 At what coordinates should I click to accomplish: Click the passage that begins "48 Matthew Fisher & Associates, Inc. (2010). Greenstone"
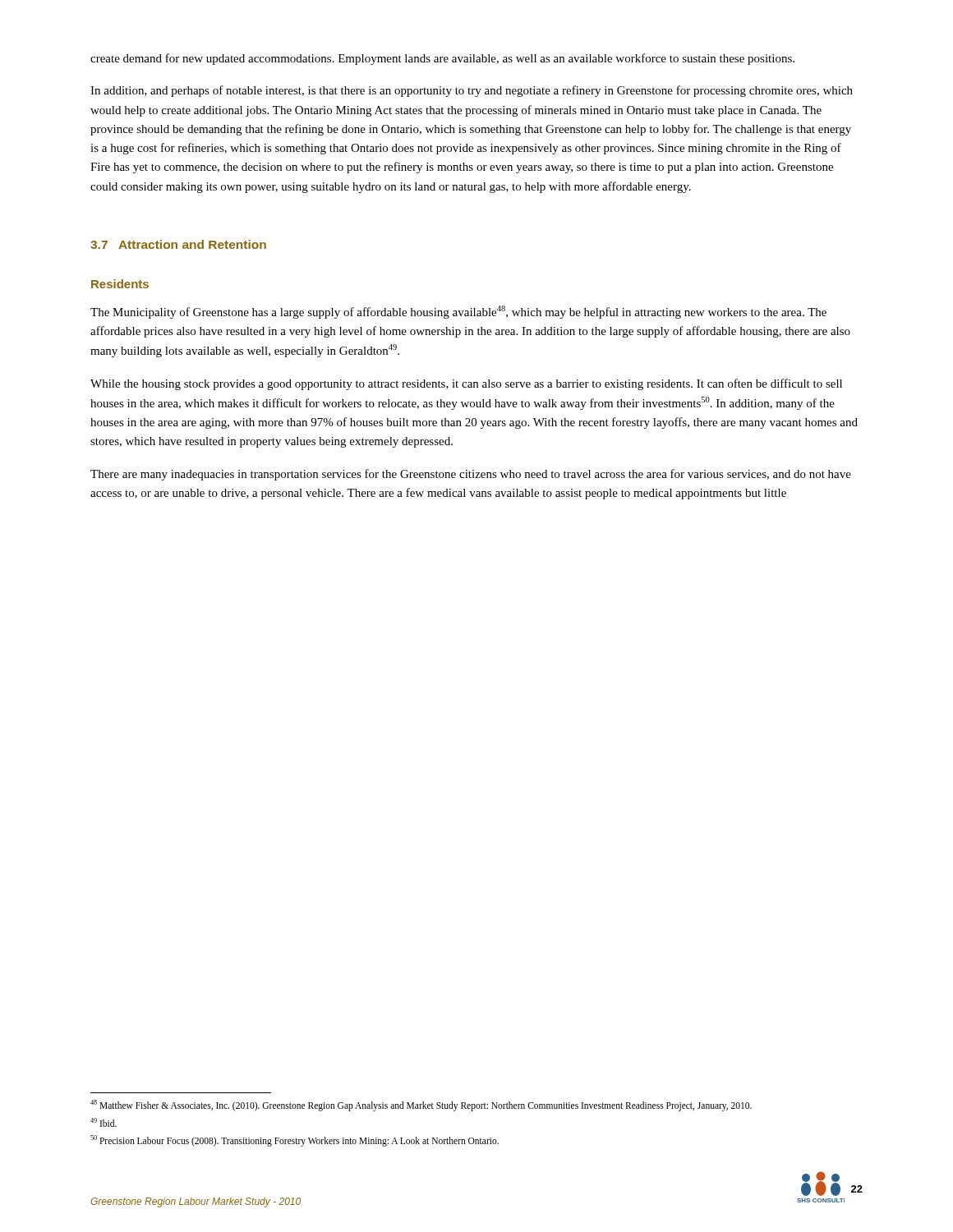point(421,1105)
